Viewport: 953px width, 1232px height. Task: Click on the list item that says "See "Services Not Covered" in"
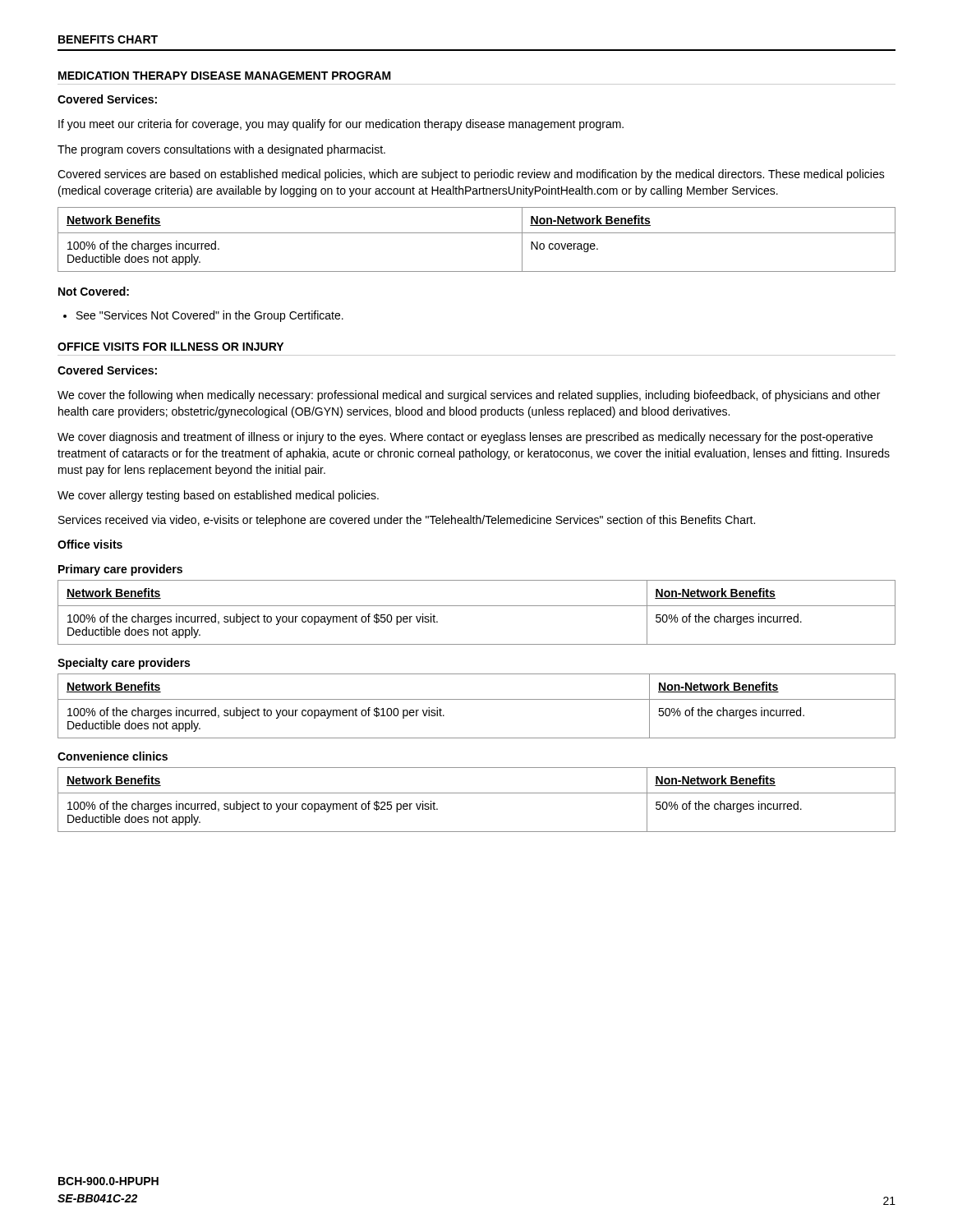coord(210,315)
